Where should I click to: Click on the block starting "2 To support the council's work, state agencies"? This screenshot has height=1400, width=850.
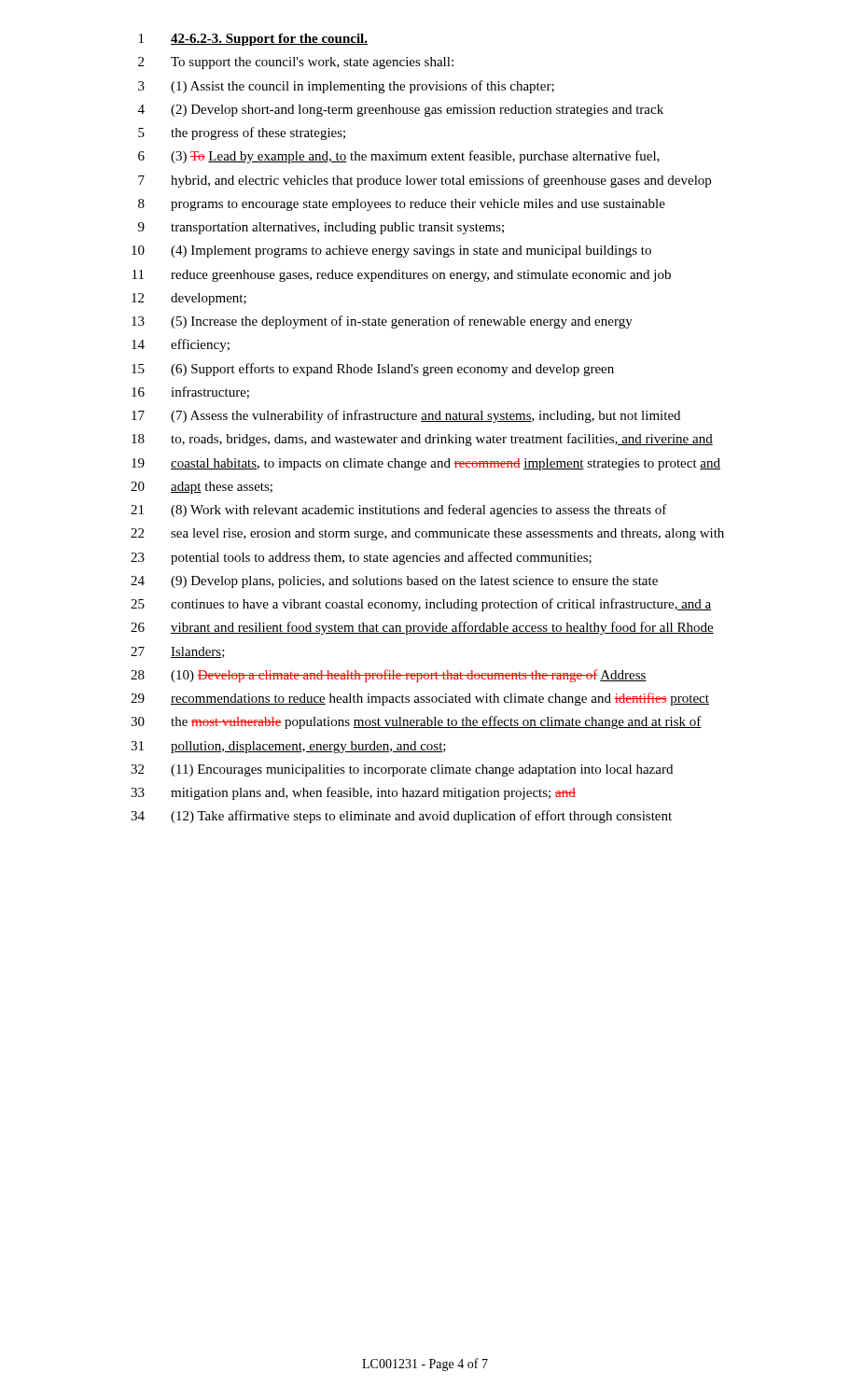434,62
